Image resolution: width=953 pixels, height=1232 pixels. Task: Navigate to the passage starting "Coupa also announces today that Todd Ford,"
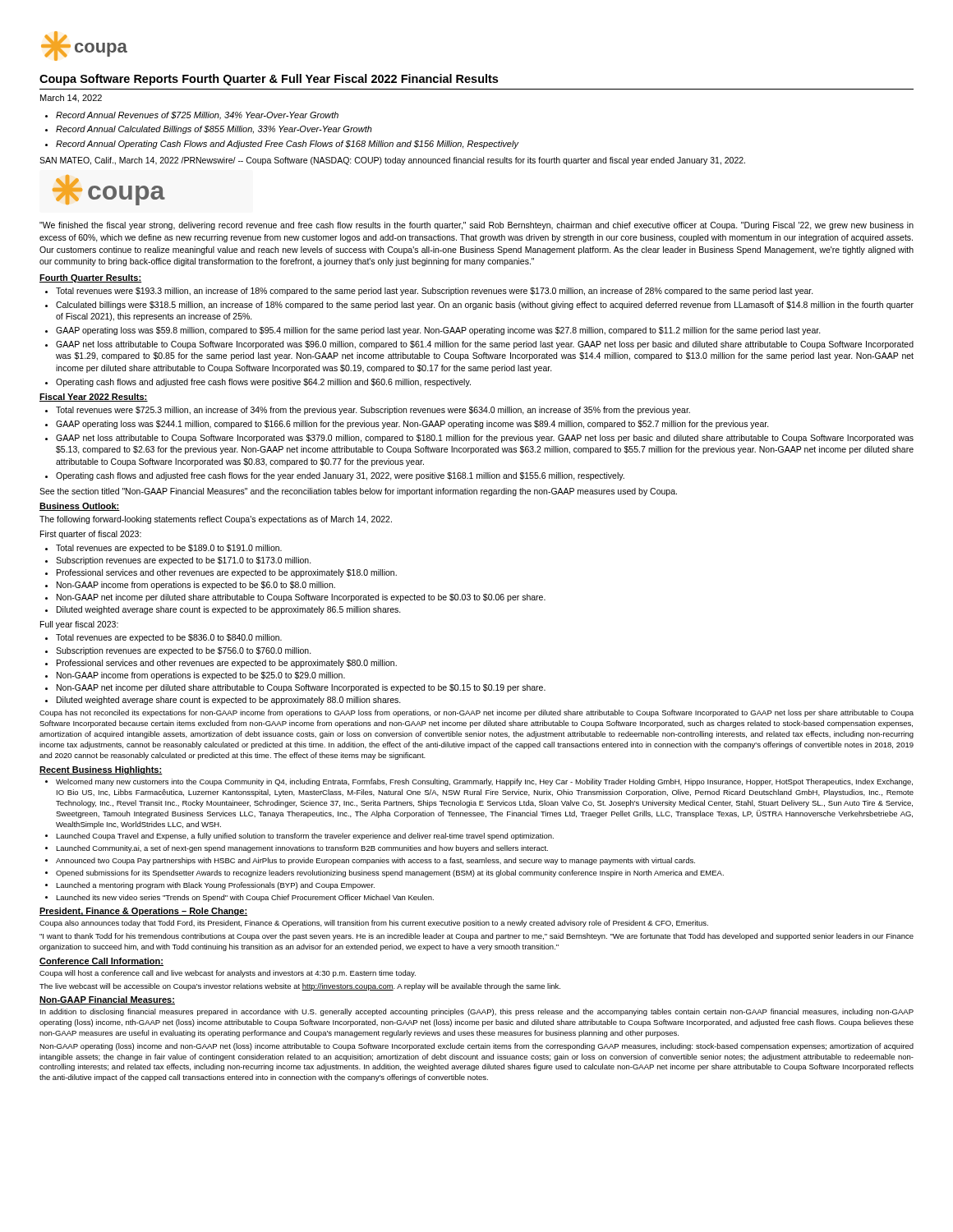point(374,923)
